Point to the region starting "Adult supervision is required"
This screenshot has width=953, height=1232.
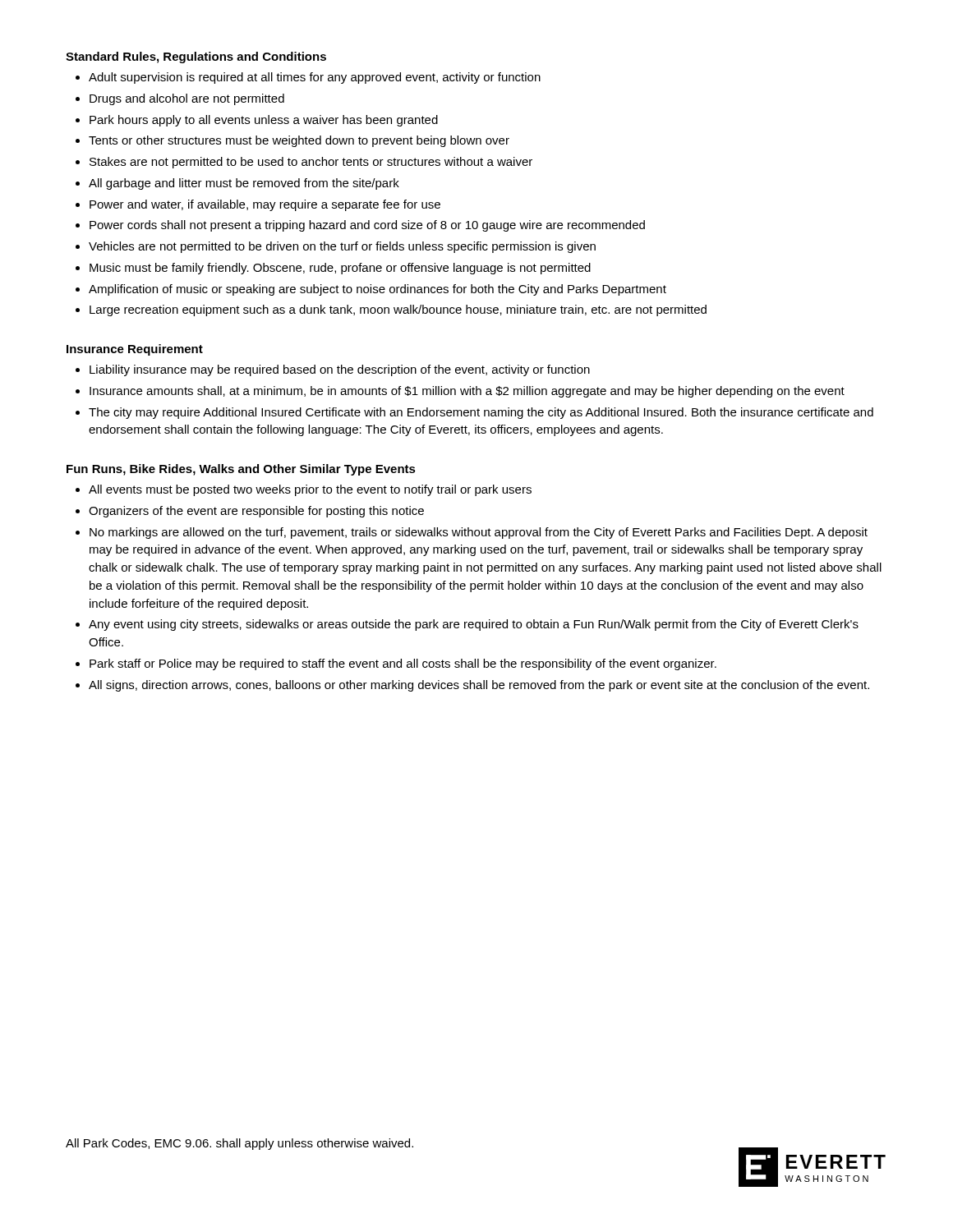315,77
